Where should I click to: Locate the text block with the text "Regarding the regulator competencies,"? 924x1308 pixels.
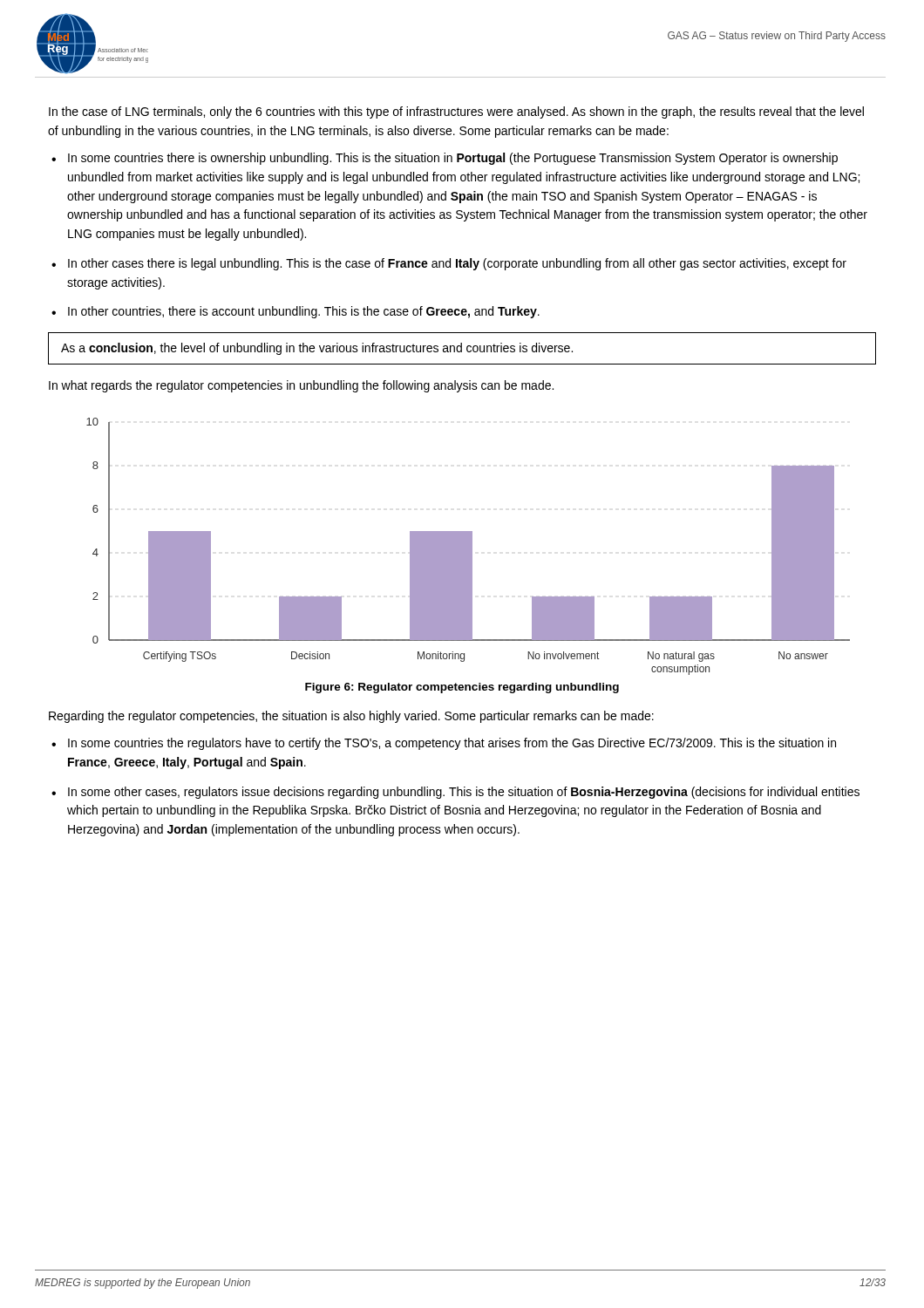(351, 716)
